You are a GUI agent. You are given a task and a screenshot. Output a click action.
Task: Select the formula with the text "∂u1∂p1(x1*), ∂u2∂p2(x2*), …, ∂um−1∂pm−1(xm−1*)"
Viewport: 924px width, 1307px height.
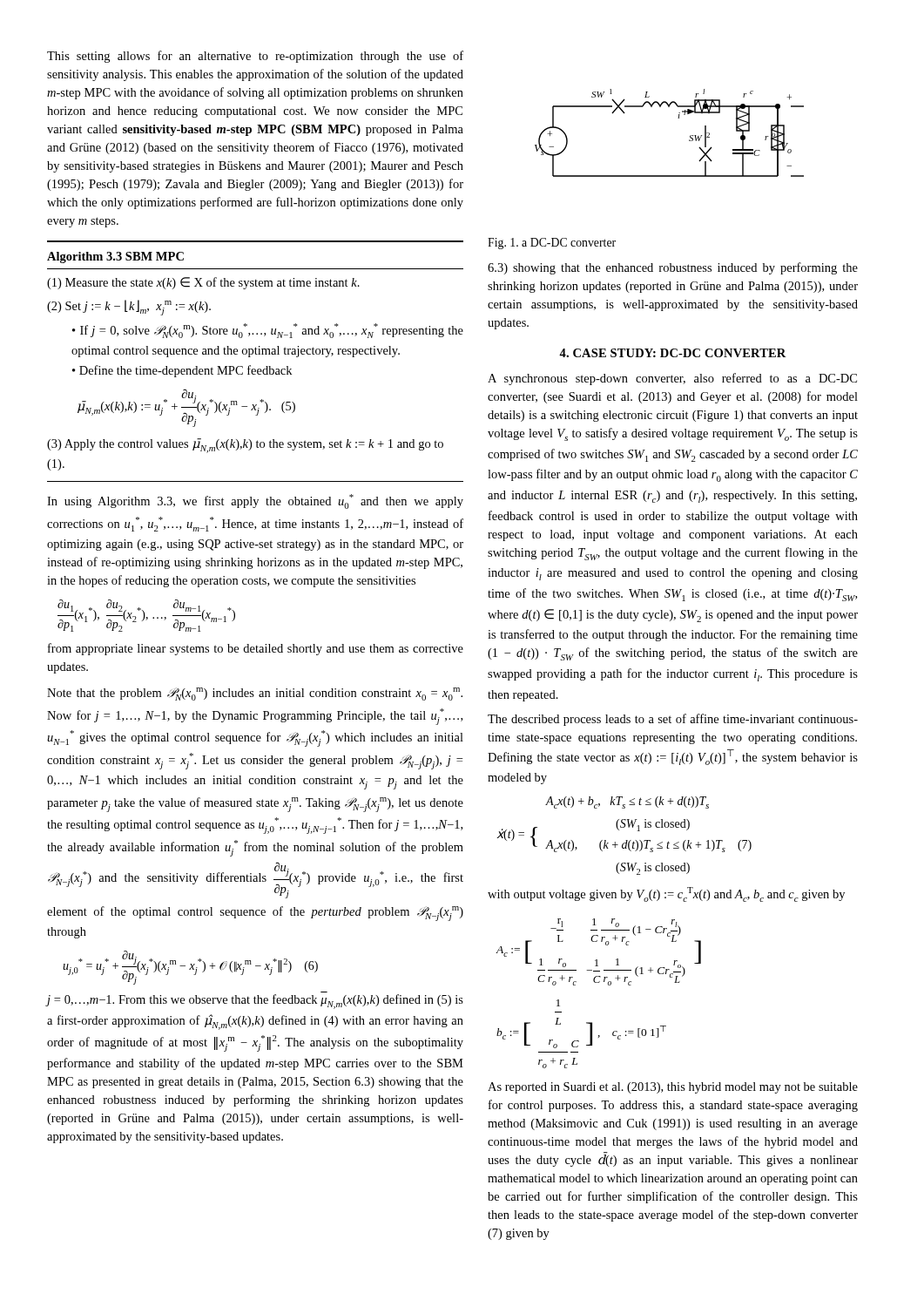coord(147,616)
